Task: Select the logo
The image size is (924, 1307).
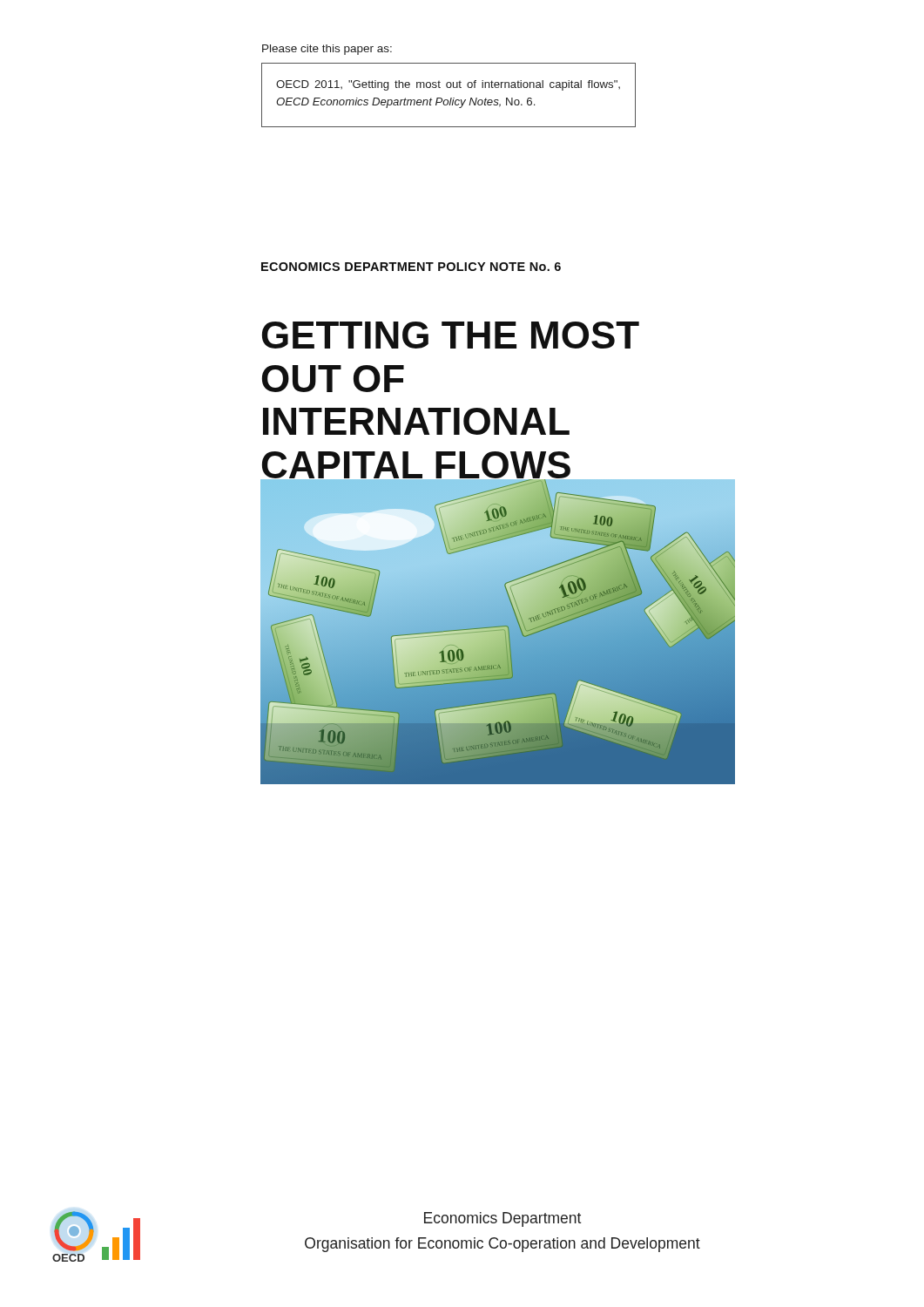Action: tap(99, 1231)
